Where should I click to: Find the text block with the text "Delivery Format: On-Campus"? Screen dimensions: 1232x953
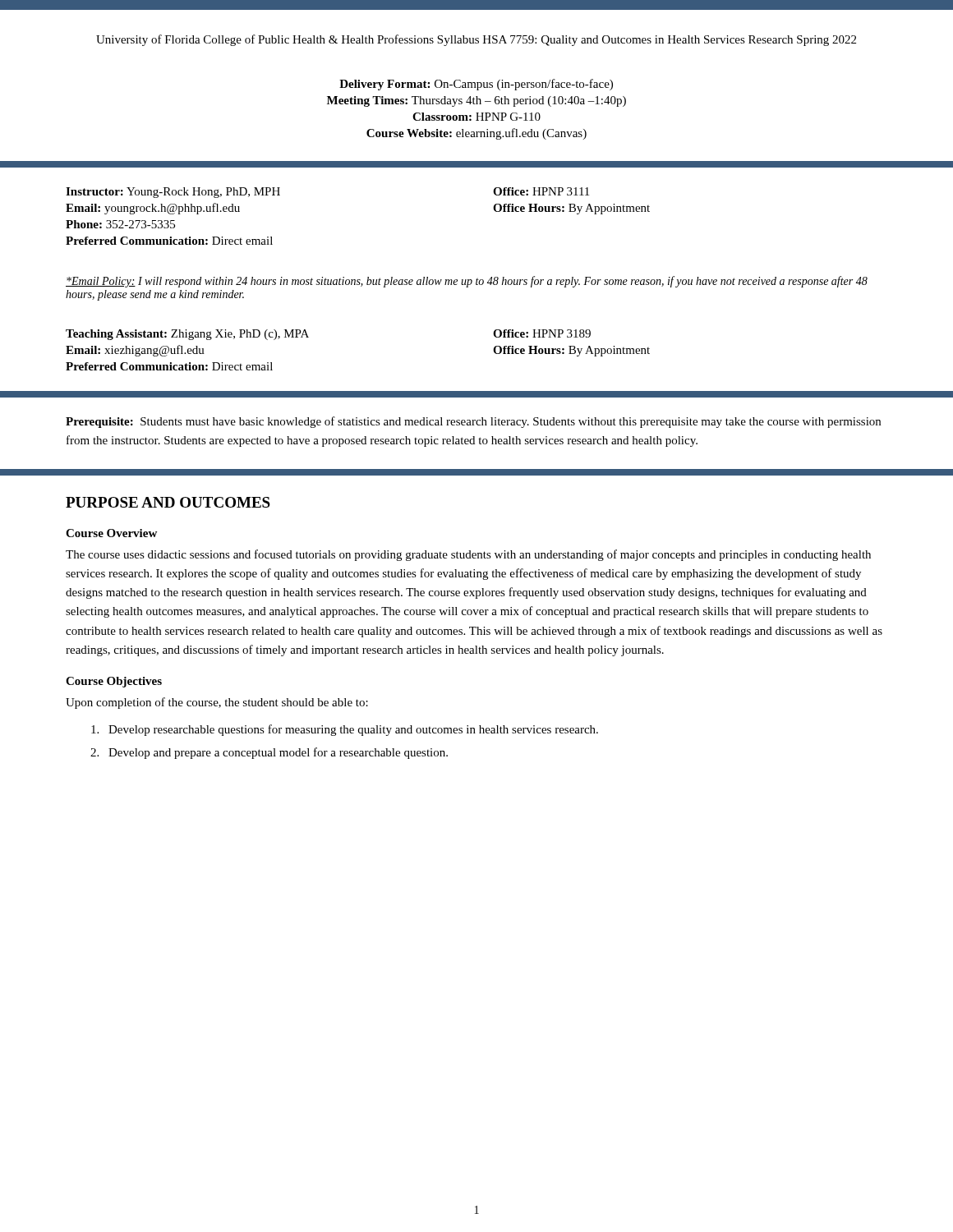point(476,109)
